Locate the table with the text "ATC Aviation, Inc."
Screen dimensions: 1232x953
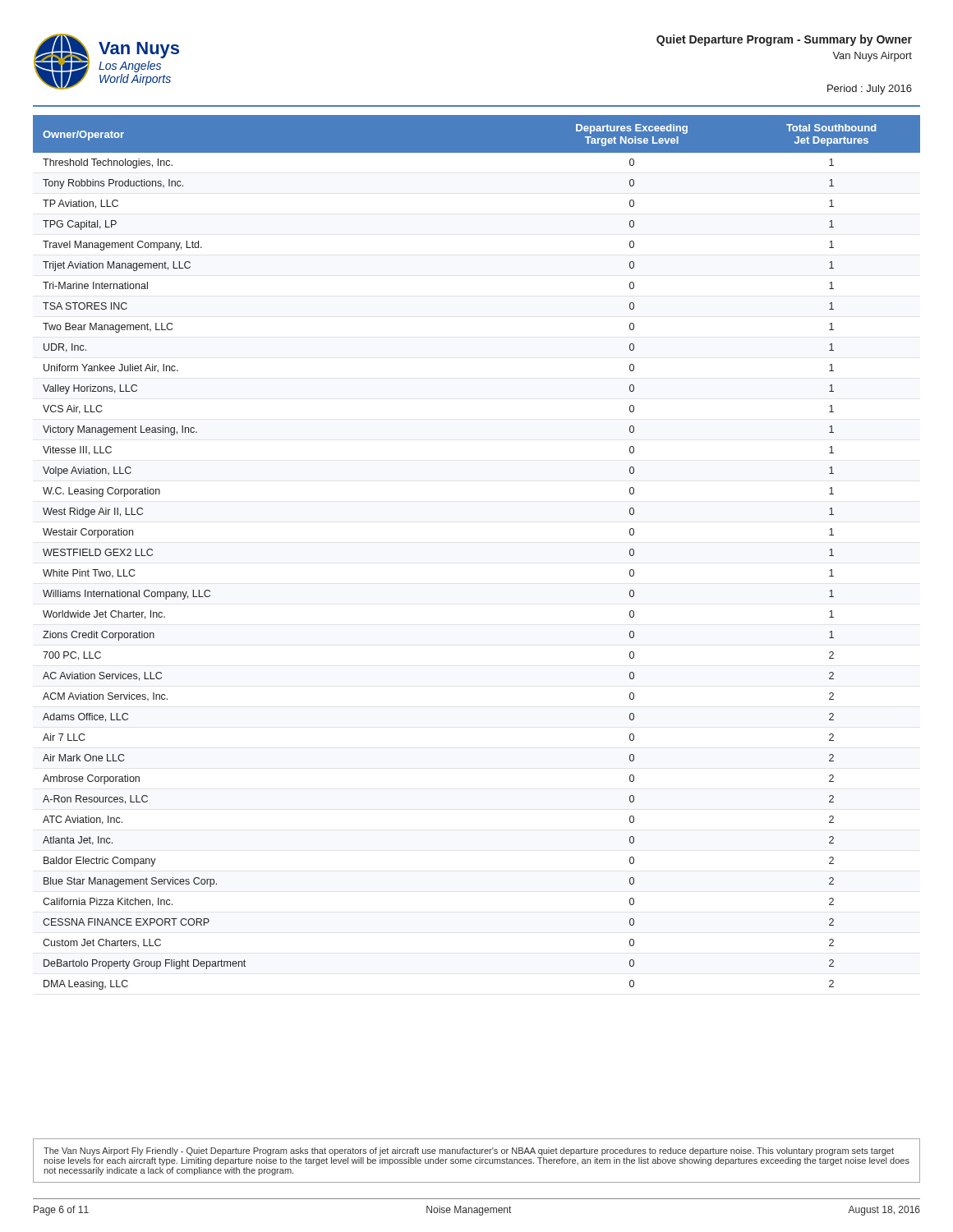click(476, 555)
